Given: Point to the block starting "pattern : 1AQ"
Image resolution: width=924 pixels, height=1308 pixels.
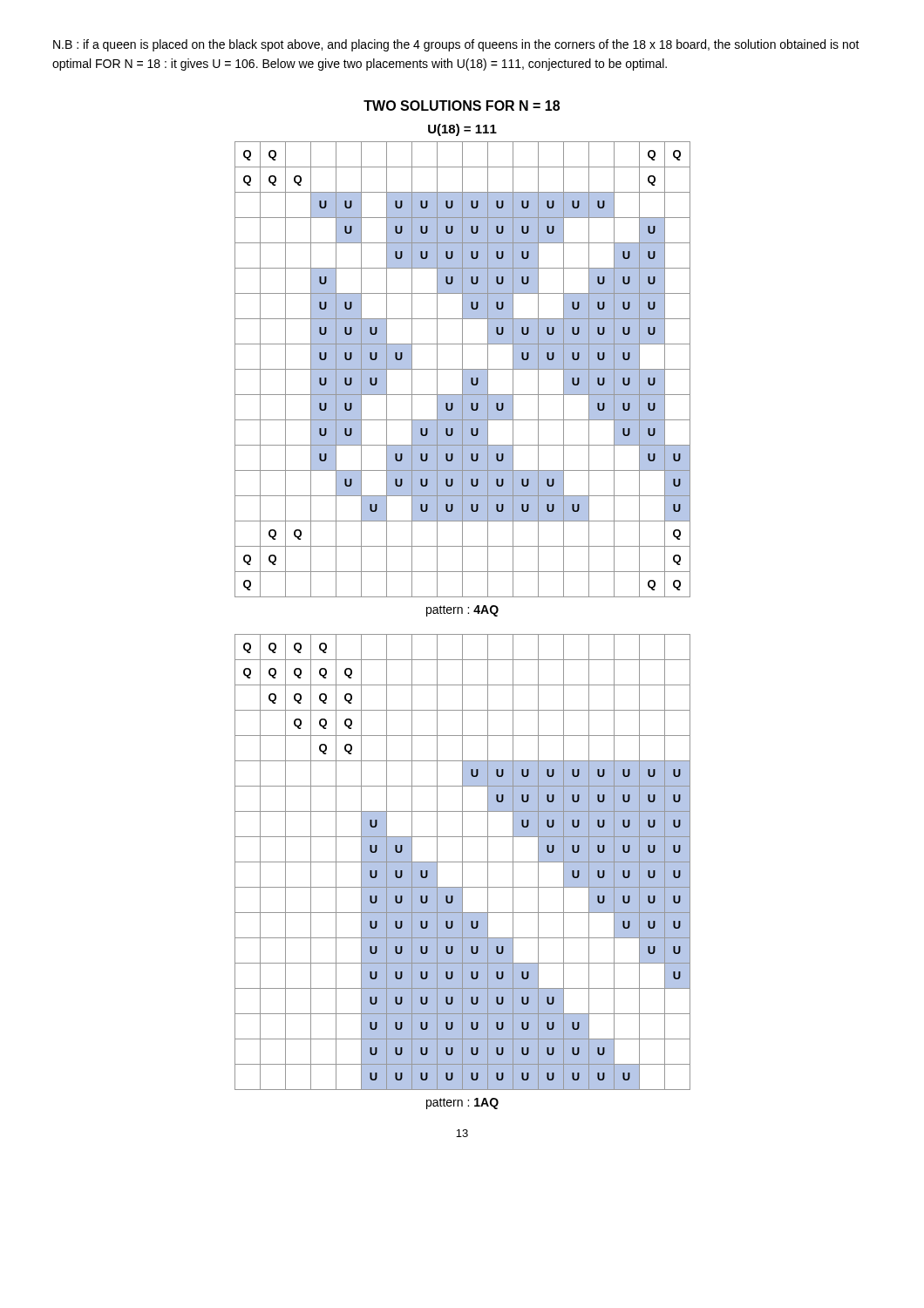Looking at the screenshot, I should click(462, 1102).
